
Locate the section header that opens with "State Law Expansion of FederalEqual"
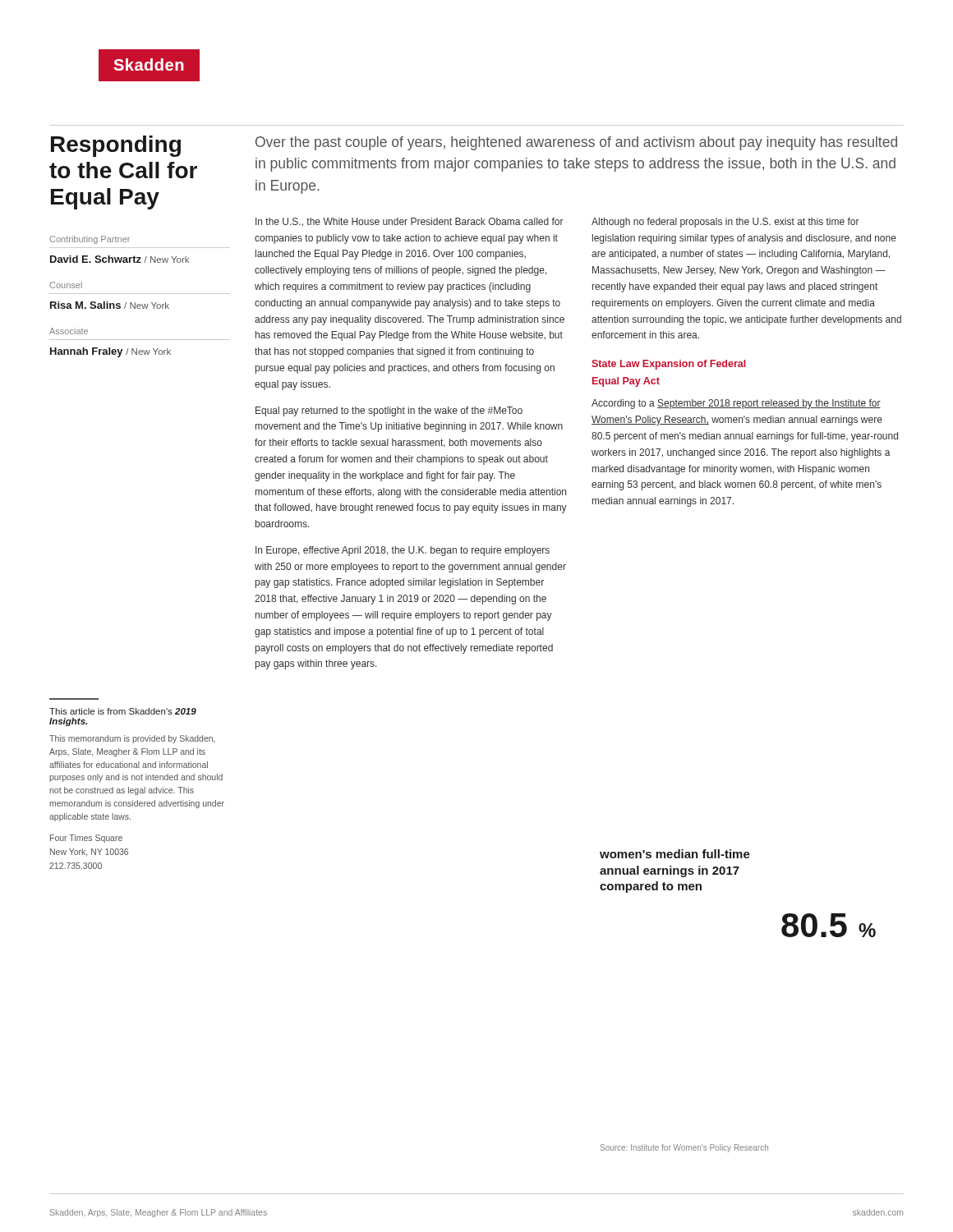(669, 372)
